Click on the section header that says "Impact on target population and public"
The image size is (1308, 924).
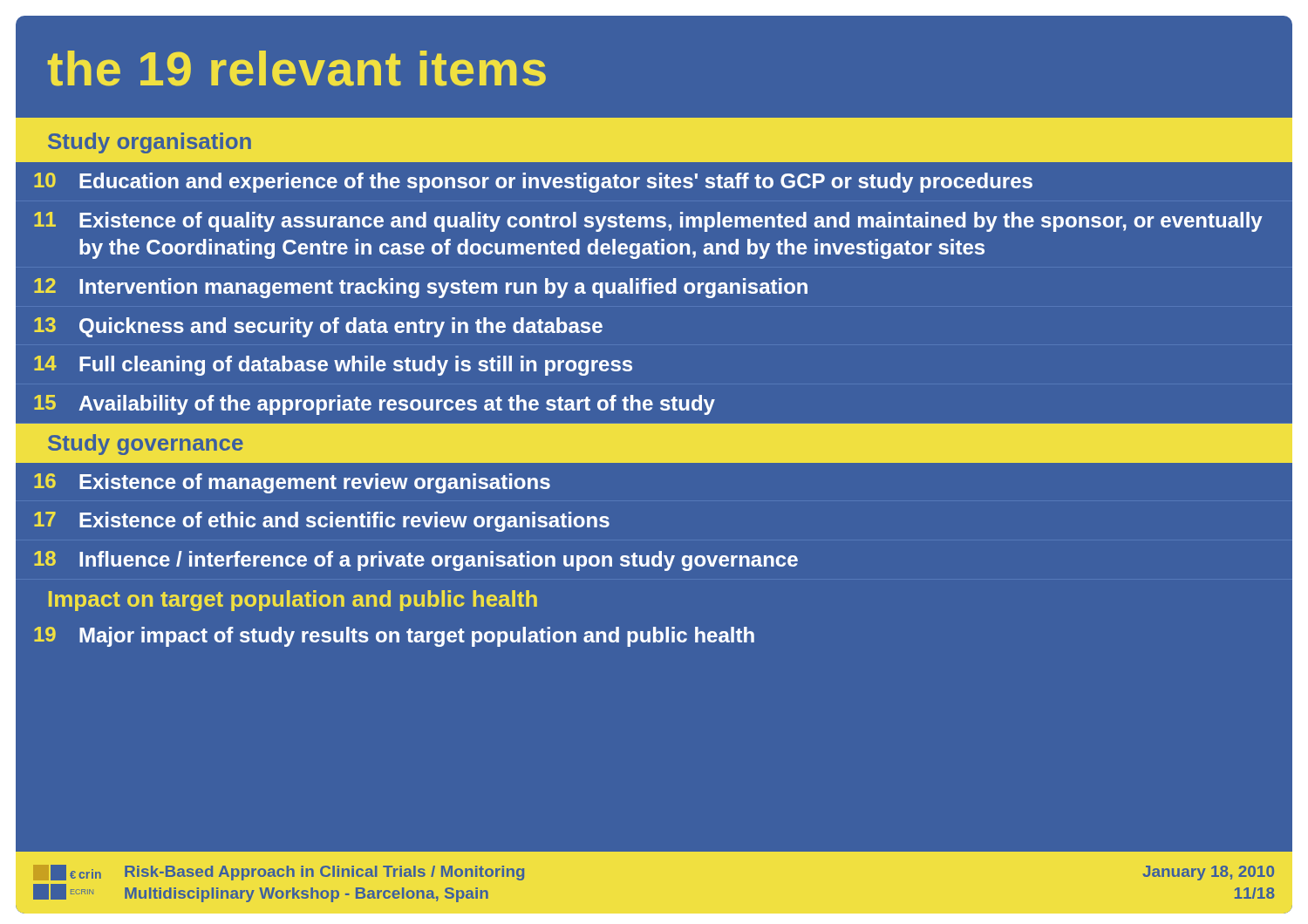[293, 599]
